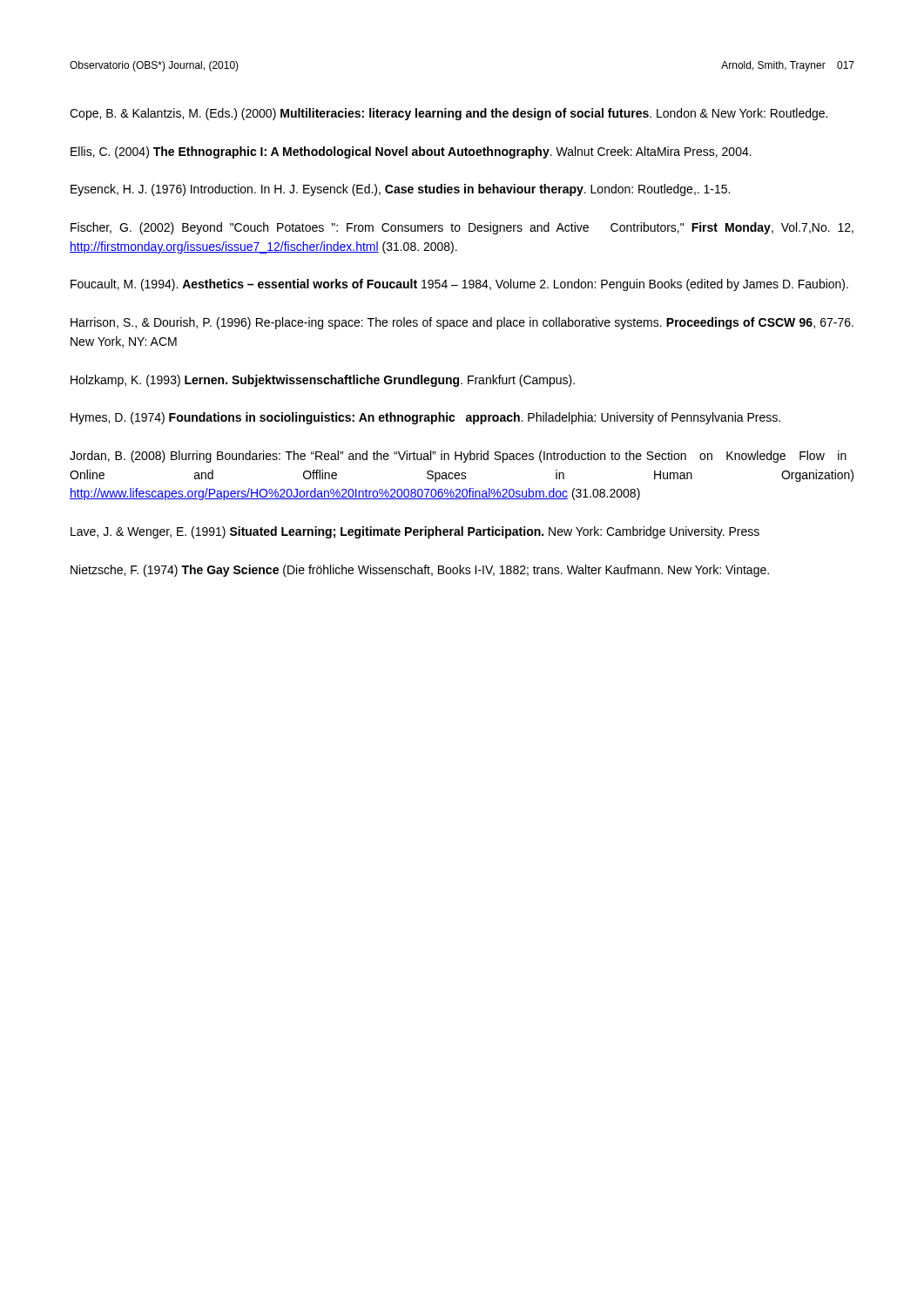Find the region starting "Lave, J. & Wenger, E. (1991) Situated Learning;"
This screenshot has width=924, height=1307.
click(415, 531)
